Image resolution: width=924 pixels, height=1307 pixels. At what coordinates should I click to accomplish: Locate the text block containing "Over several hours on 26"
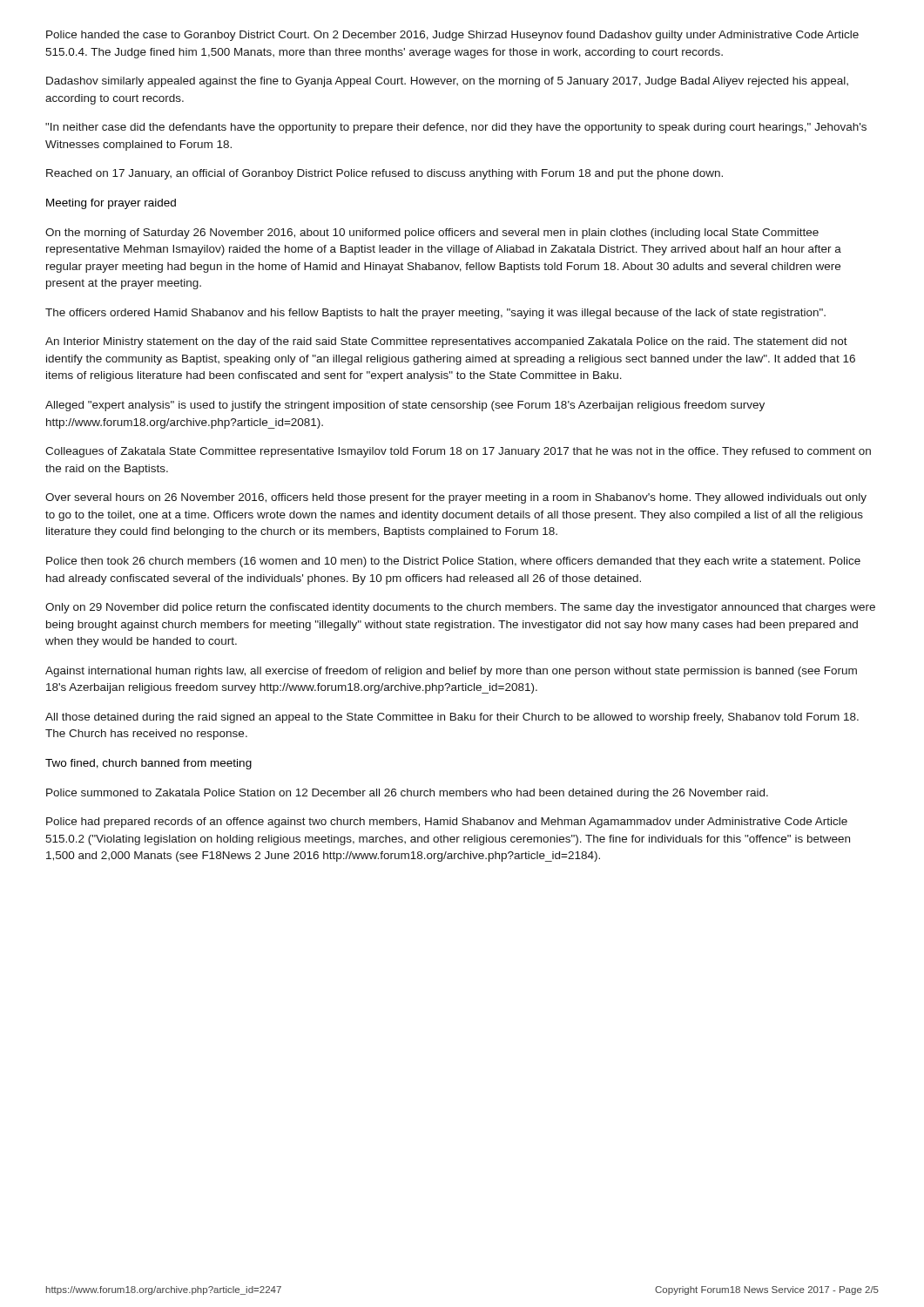[456, 514]
